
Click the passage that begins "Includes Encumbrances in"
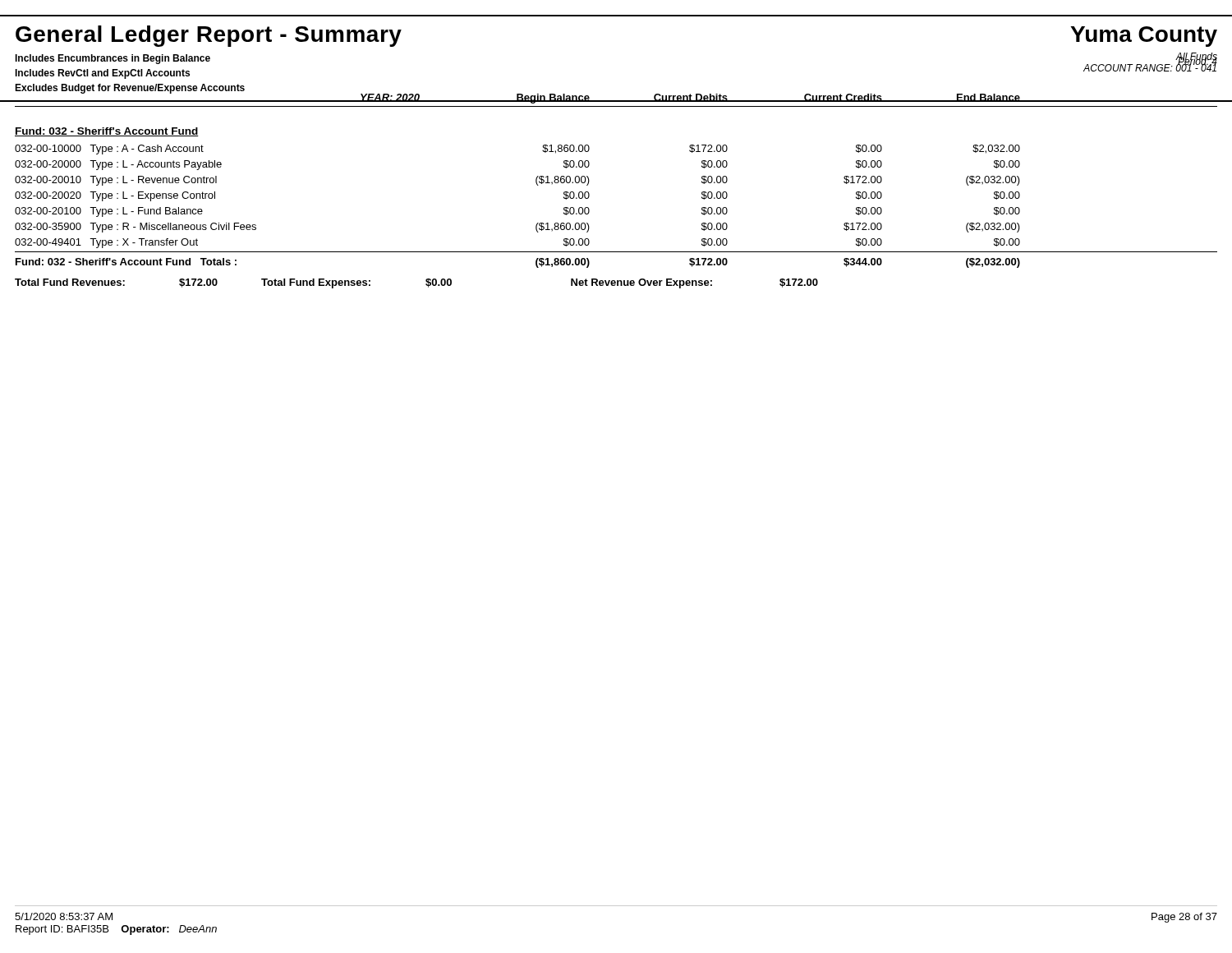[x=130, y=73]
